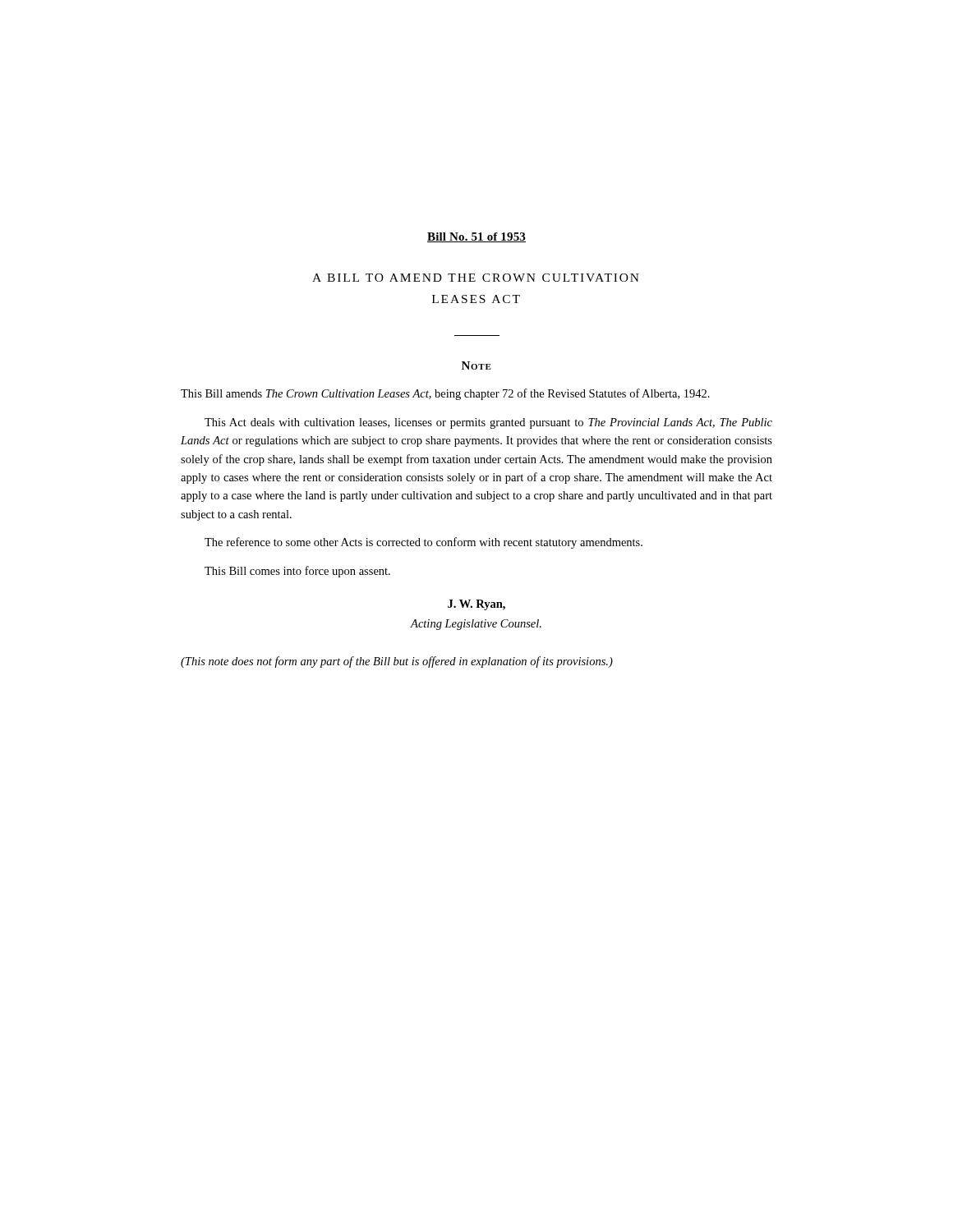Find the block starting "This Bill amends The Crown Cultivation Leases Act,"
The width and height of the screenshot is (953, 1232).
pyautogui.click(x=445, y=394)
